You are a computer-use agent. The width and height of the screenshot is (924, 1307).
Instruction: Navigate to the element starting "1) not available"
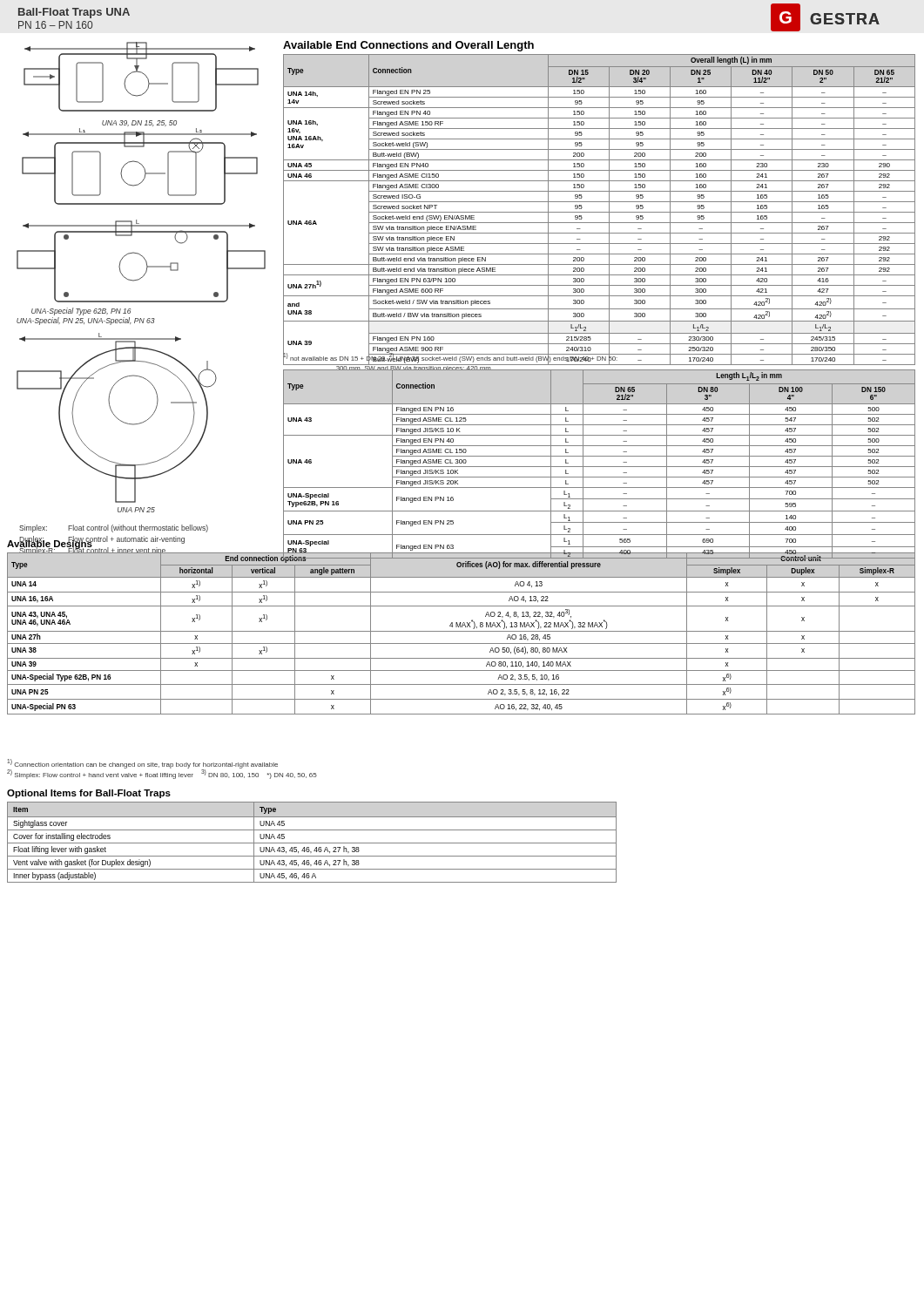click(x=450, y=362)
